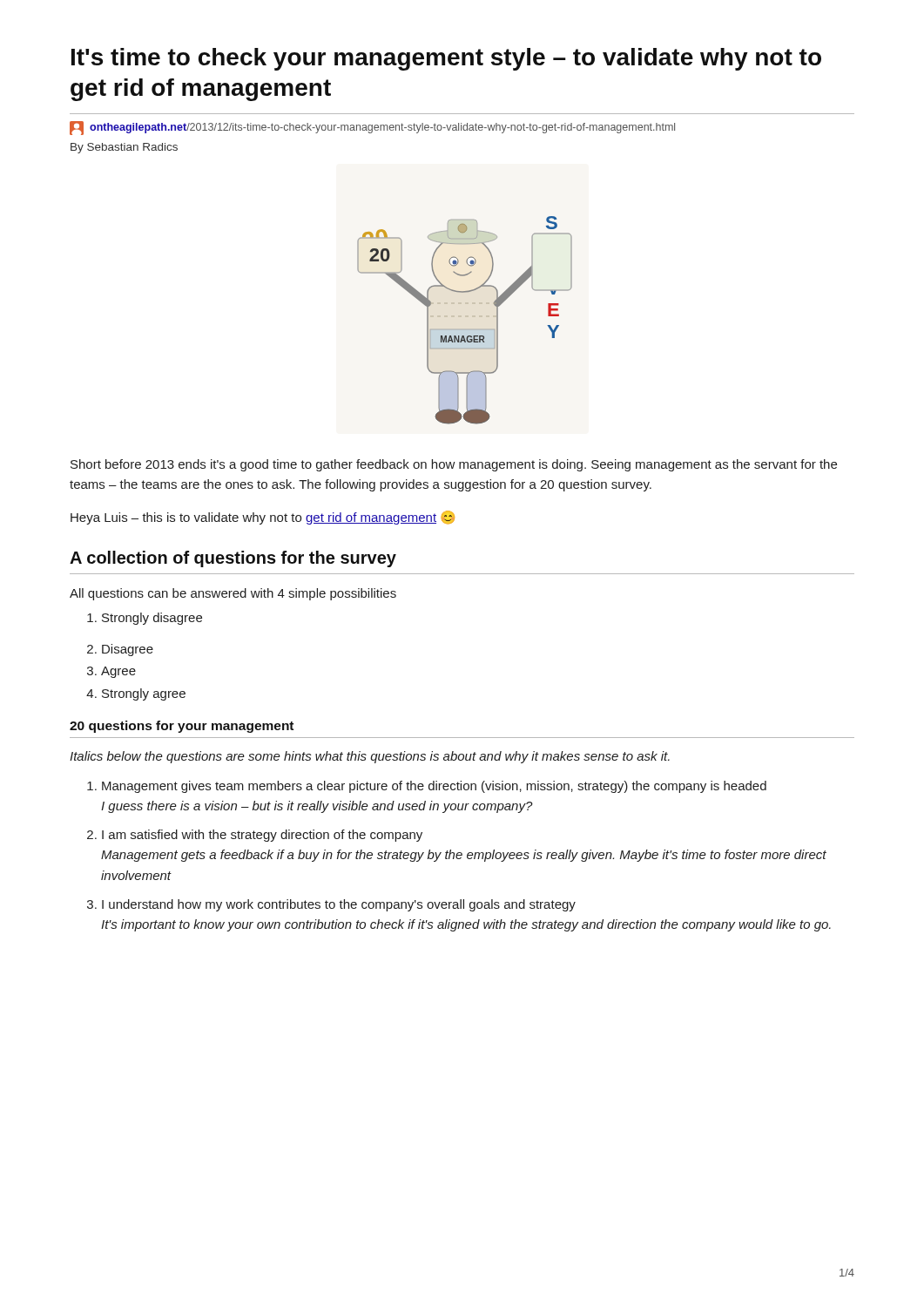Click on the list item that reads "I understand how"
This screenshot has width=924, height=1307.
[x=478, y=914]
